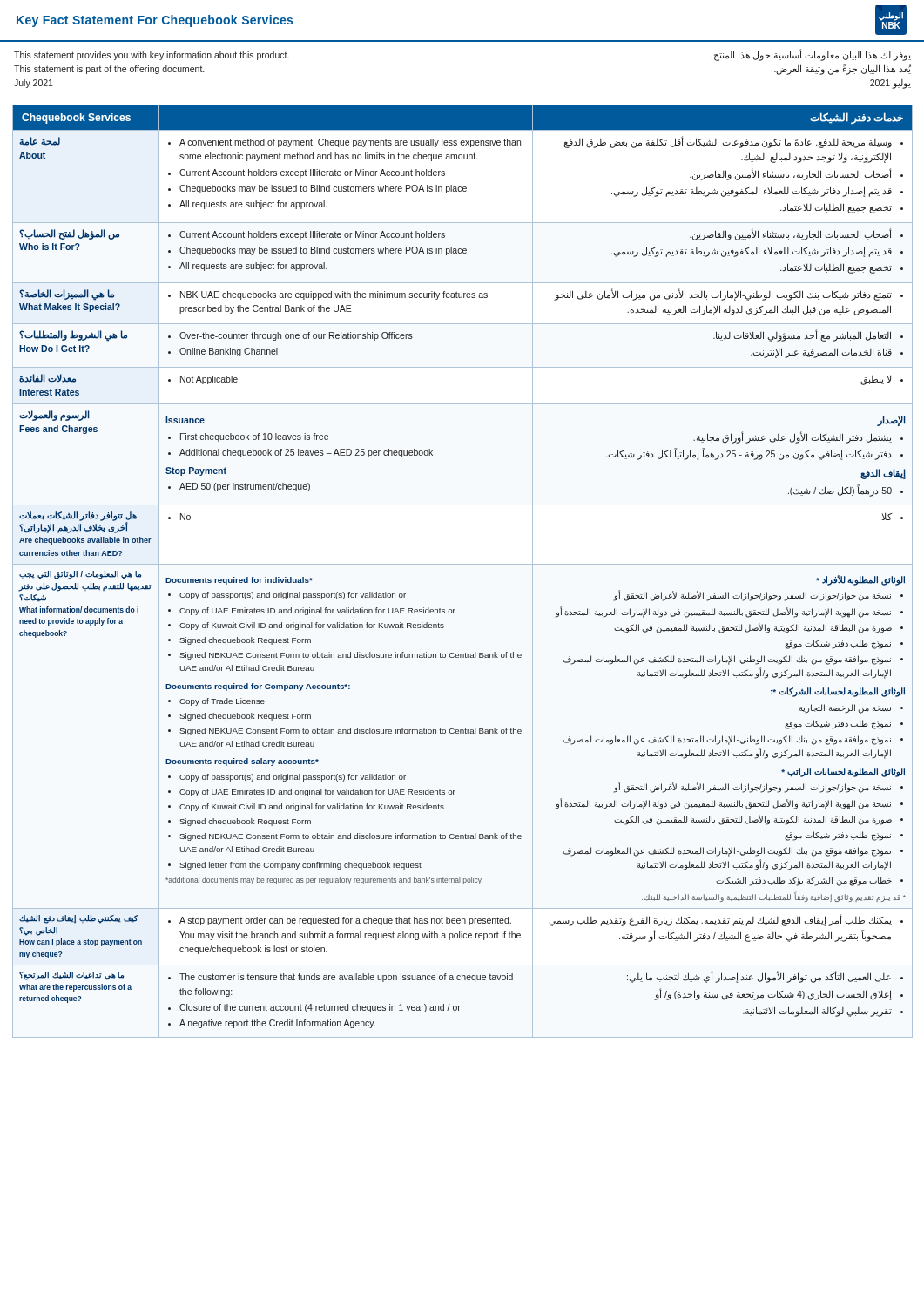The width and height of the screenshot is (924, 1307).
Task: Find the block on this page that starts "يوفر لك هذا البيان معلومات أساسية"
Action: pos(811,69)
